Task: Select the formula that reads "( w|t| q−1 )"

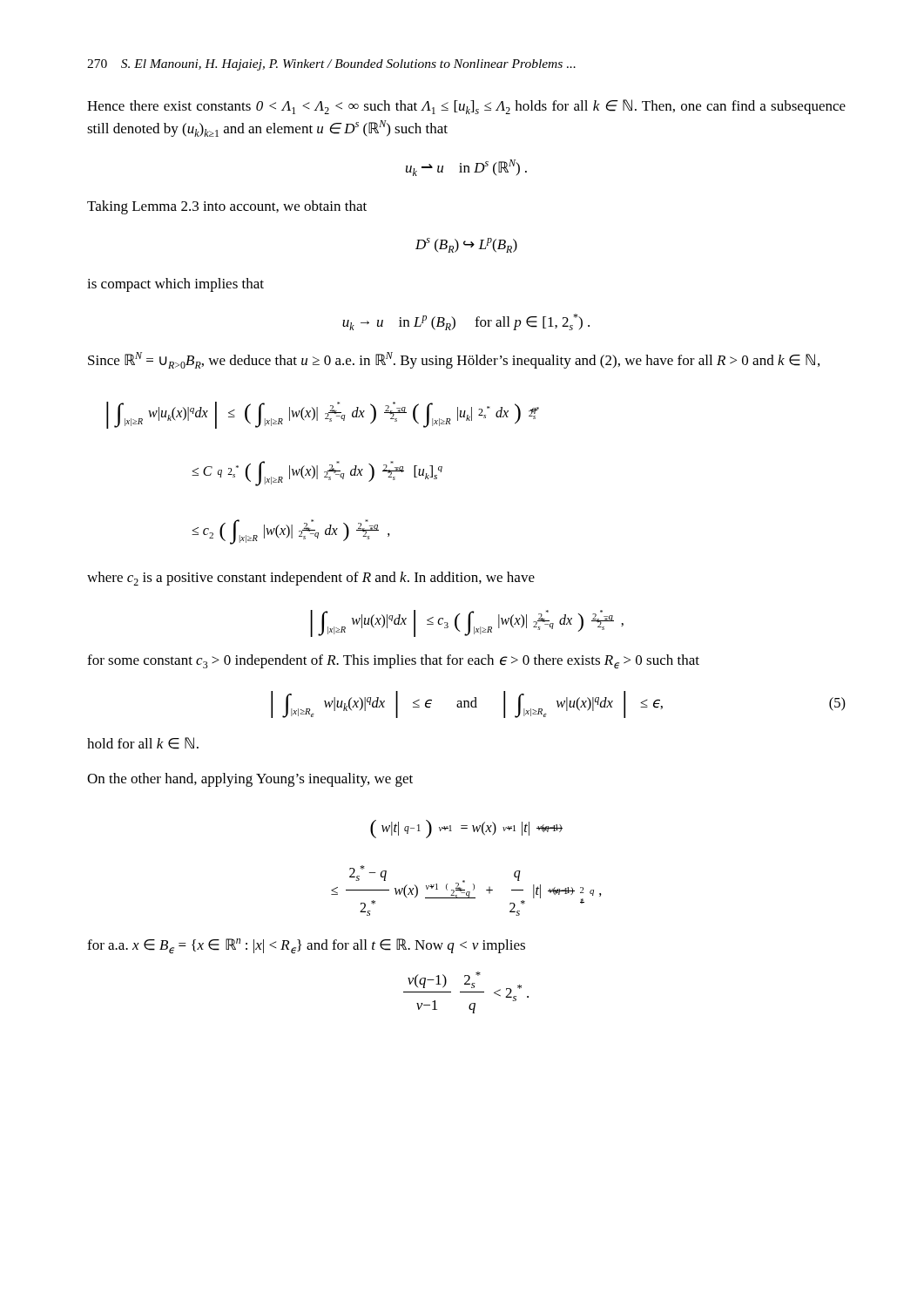Action: 466,864
